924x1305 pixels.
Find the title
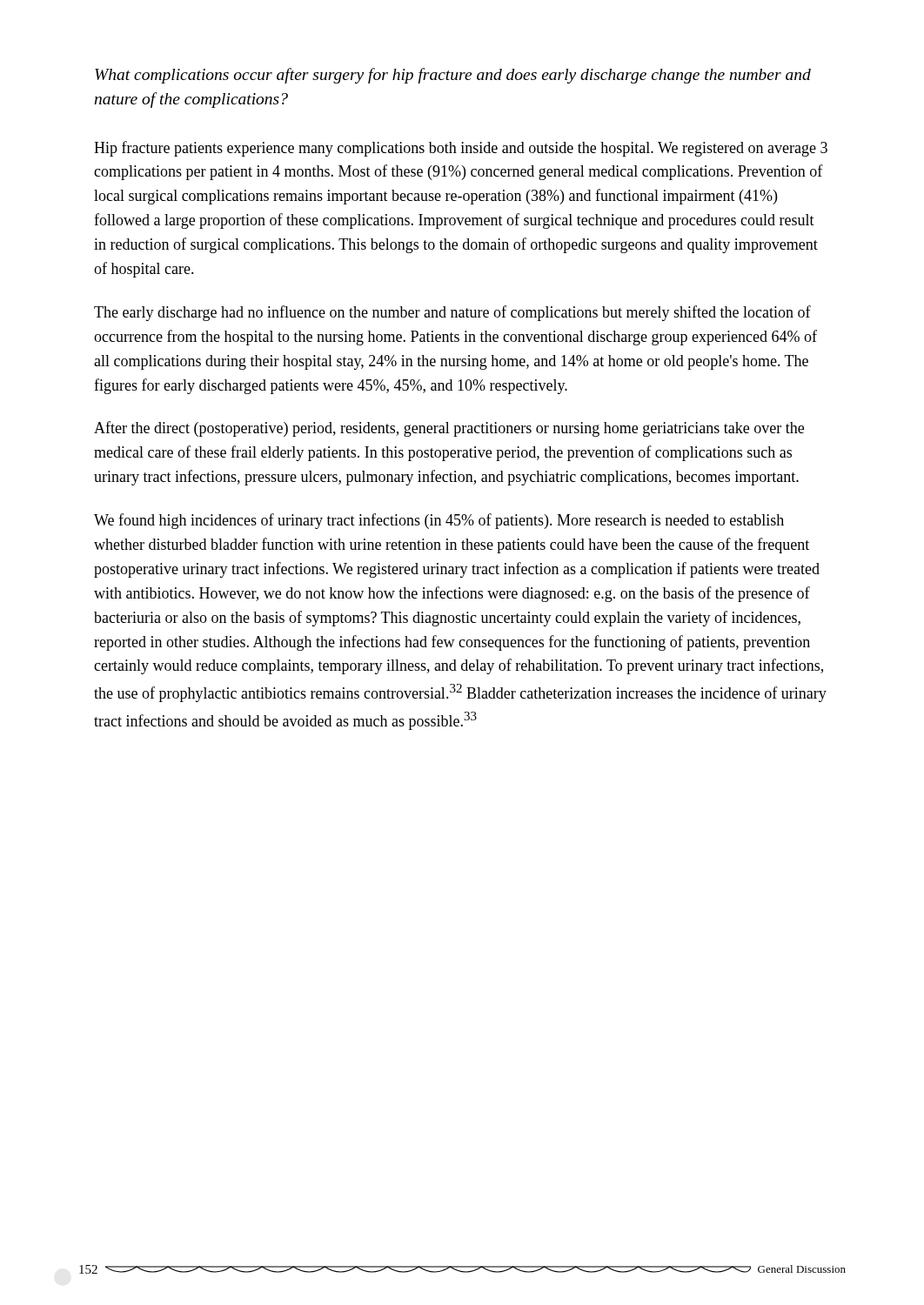point(462,87)
